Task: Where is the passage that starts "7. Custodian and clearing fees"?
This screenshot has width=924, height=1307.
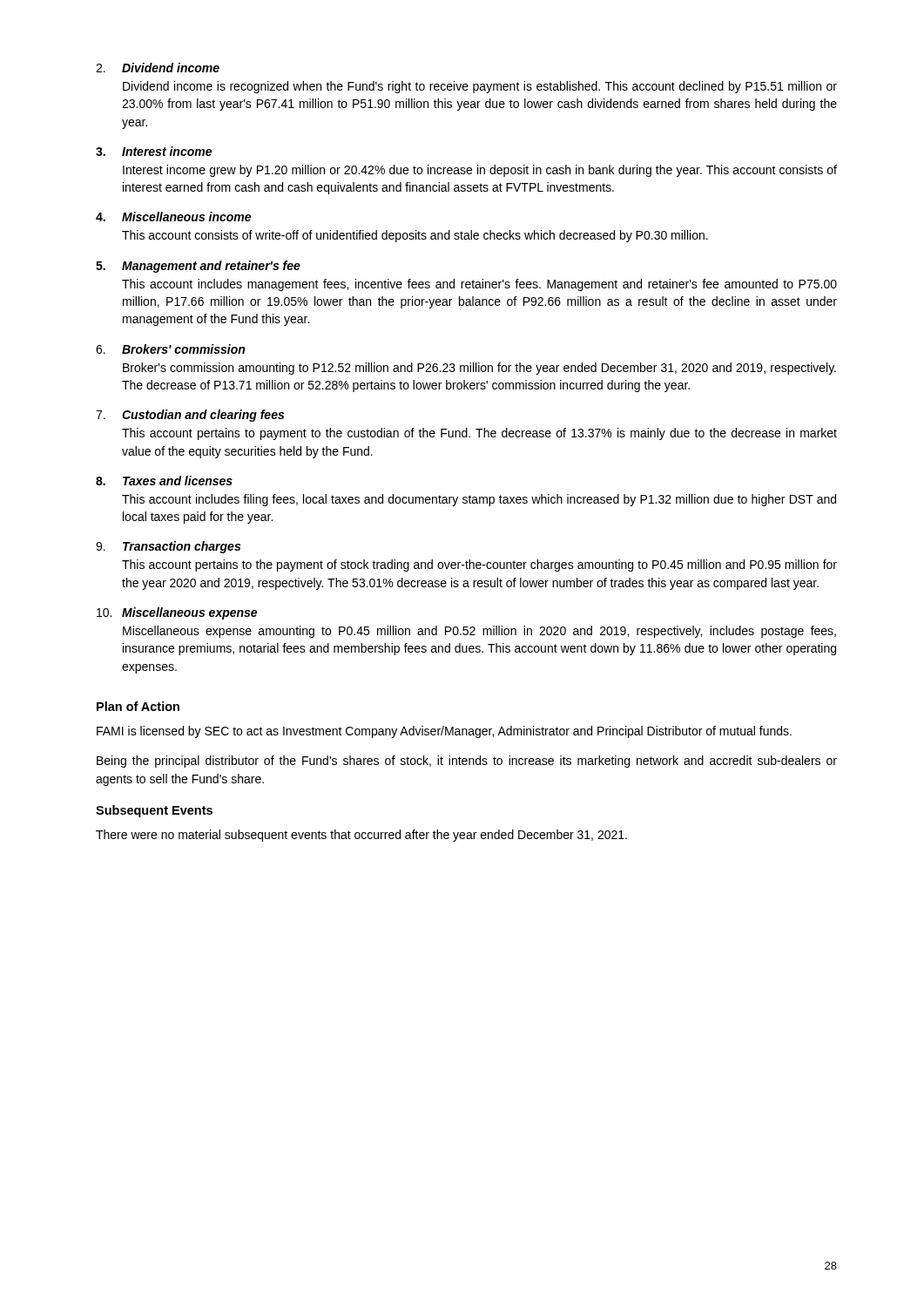Action: [466, 434]
